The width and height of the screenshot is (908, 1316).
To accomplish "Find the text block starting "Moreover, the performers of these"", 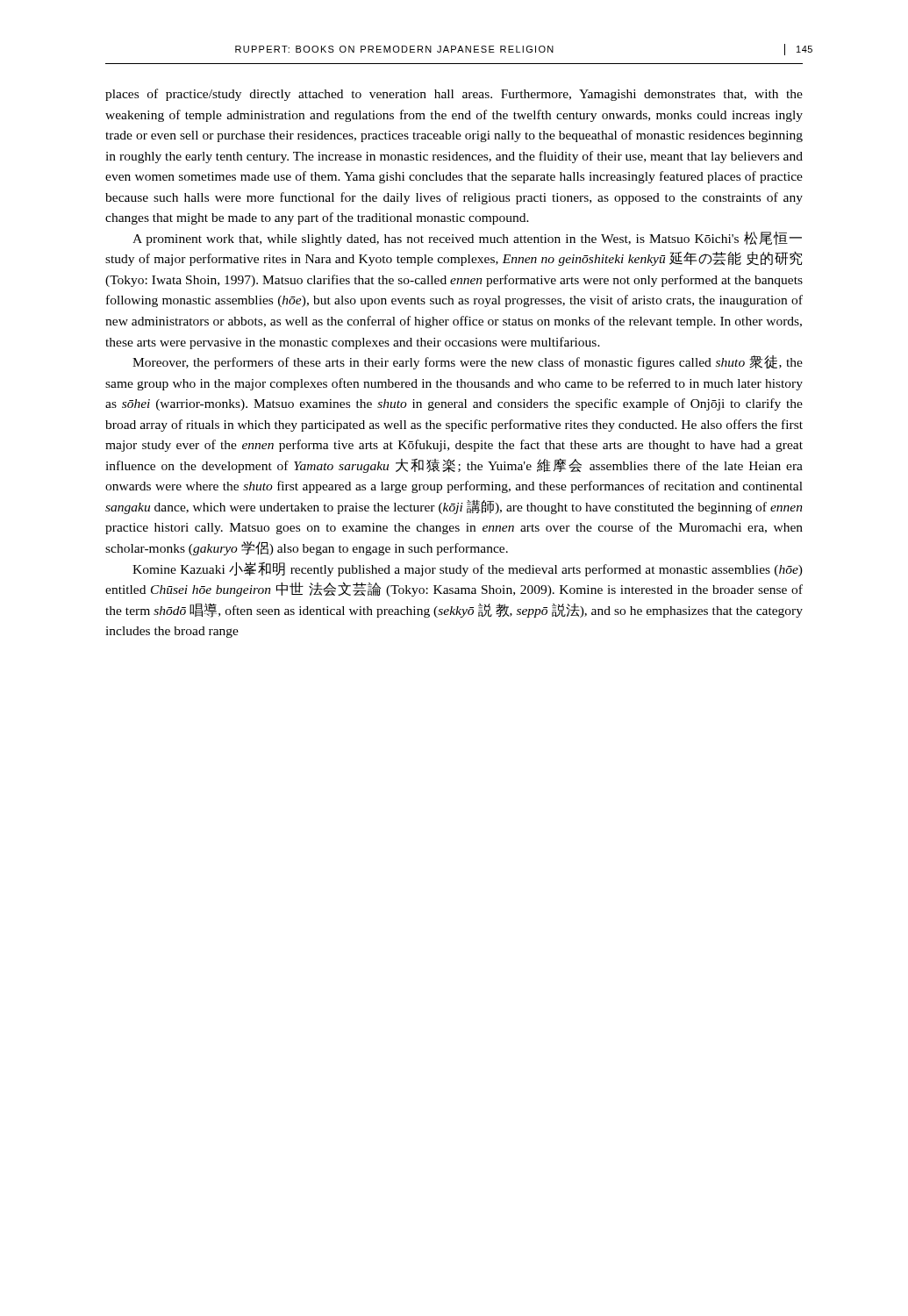I will click(454, 455).
